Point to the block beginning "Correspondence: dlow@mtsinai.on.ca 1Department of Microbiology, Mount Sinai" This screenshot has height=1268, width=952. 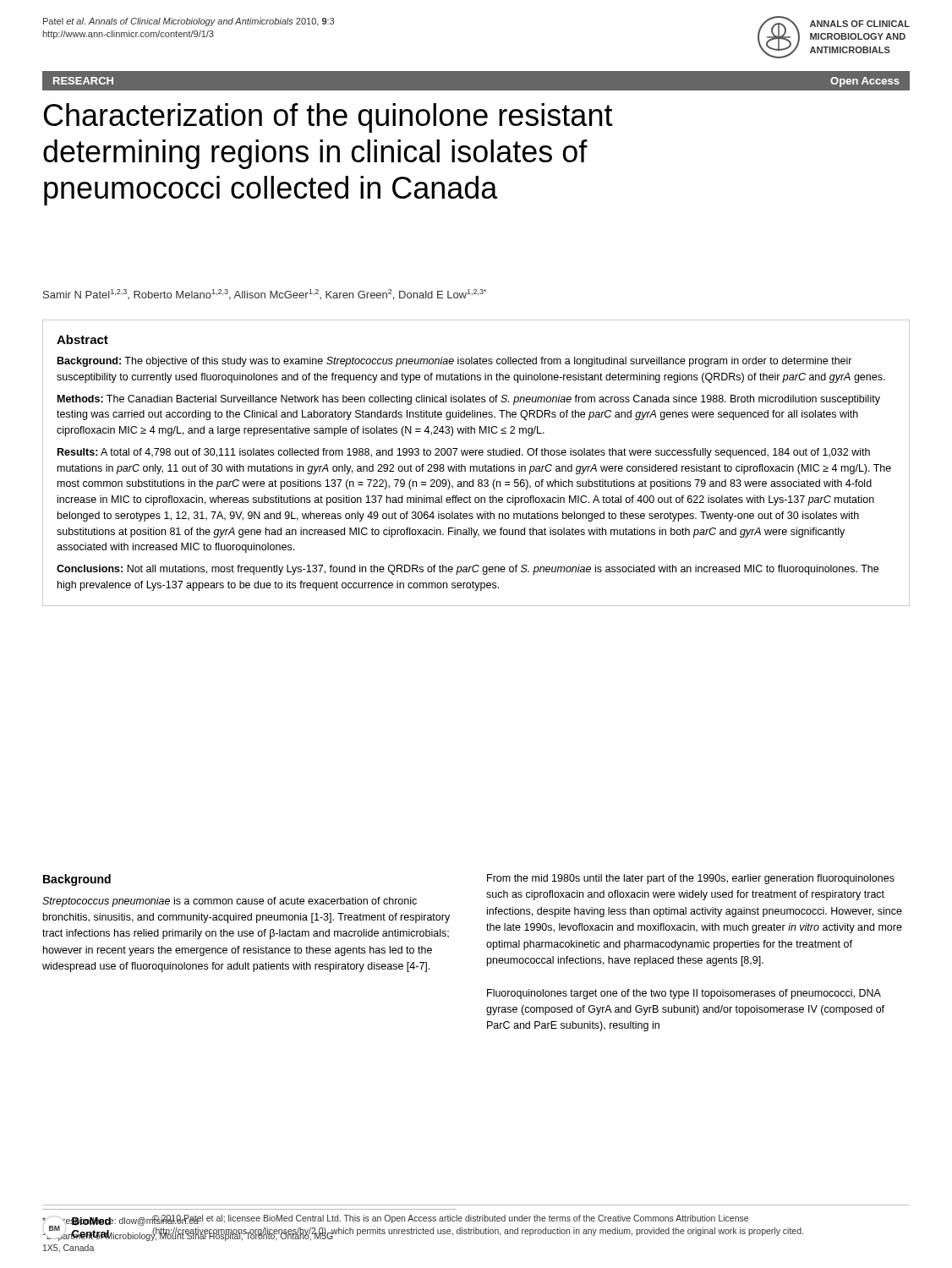tap(188, 1234)
